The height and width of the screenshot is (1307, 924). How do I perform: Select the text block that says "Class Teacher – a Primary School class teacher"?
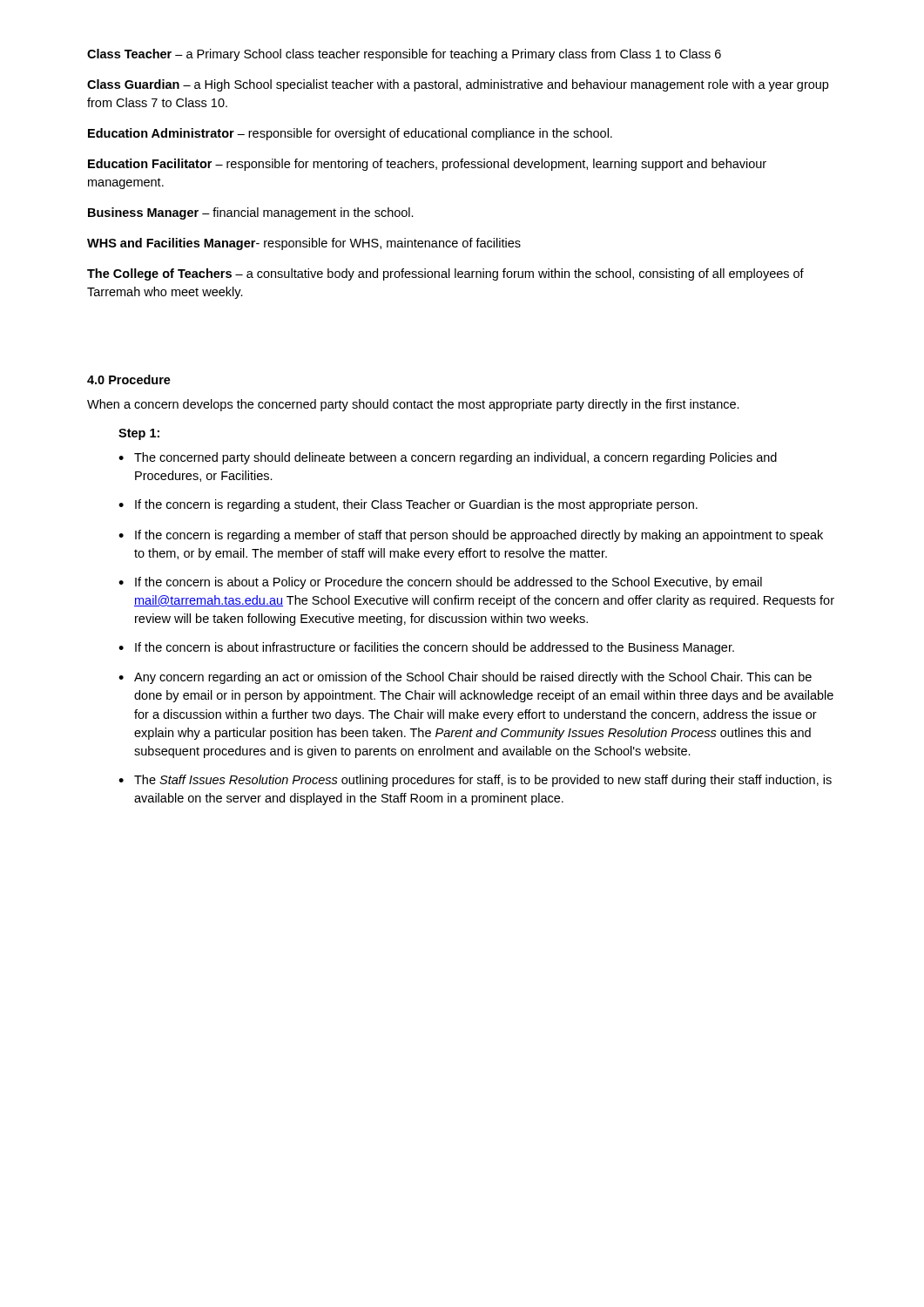point(404,54)
